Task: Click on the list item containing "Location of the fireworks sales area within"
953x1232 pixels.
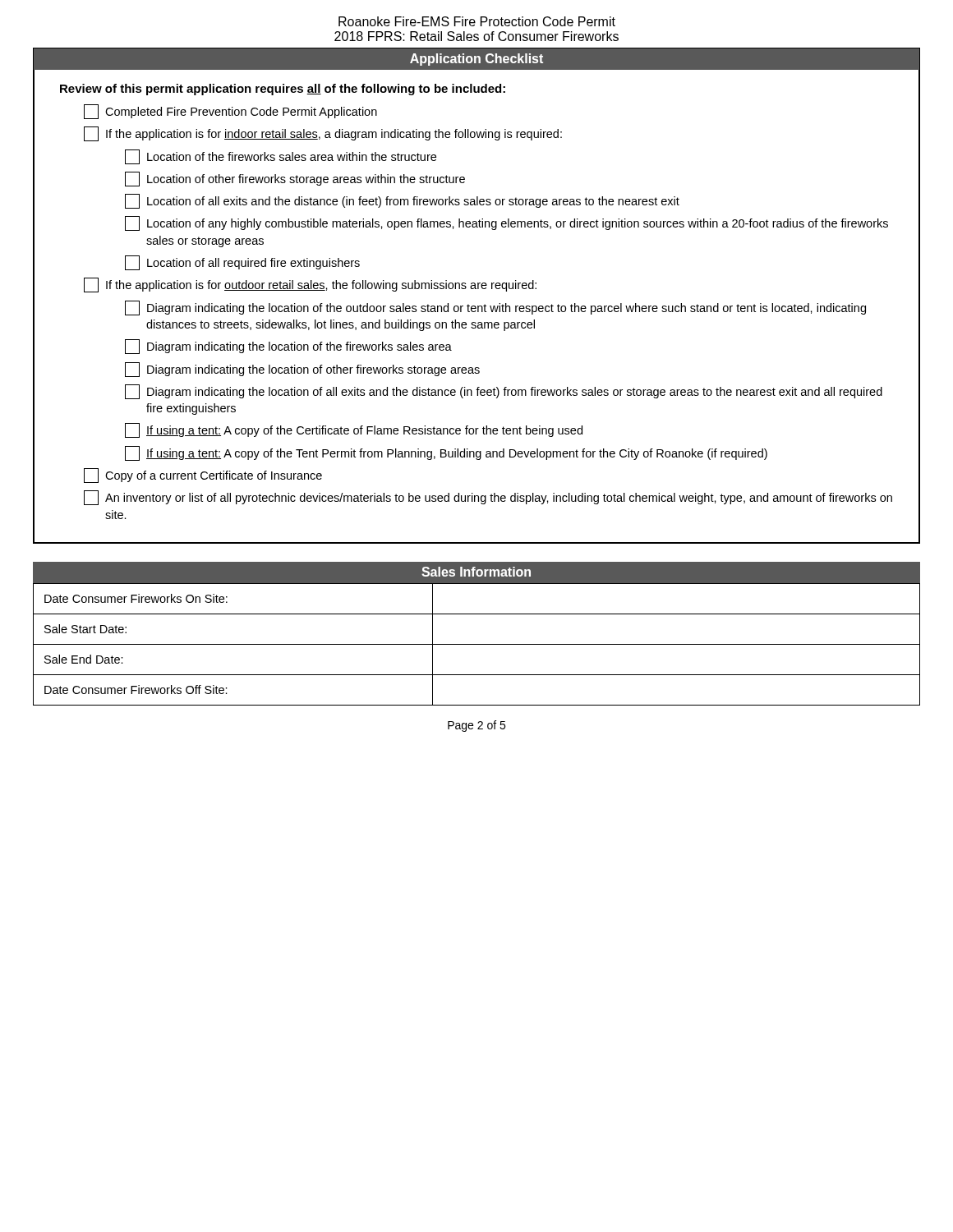Action: pyautogui.click(x=281, y=157)
